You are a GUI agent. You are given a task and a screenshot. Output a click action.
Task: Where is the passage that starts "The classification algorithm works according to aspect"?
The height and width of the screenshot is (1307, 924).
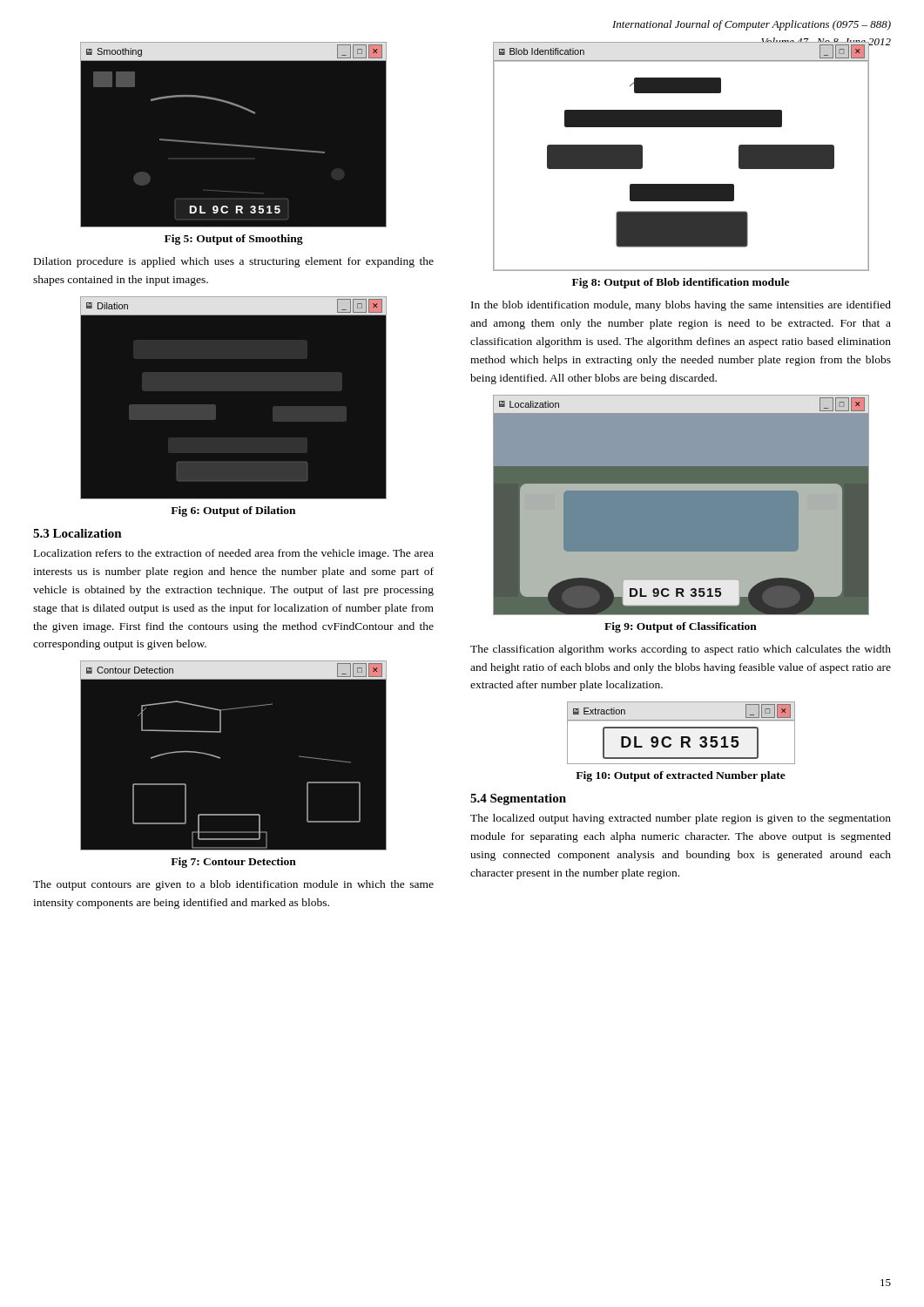681,667
